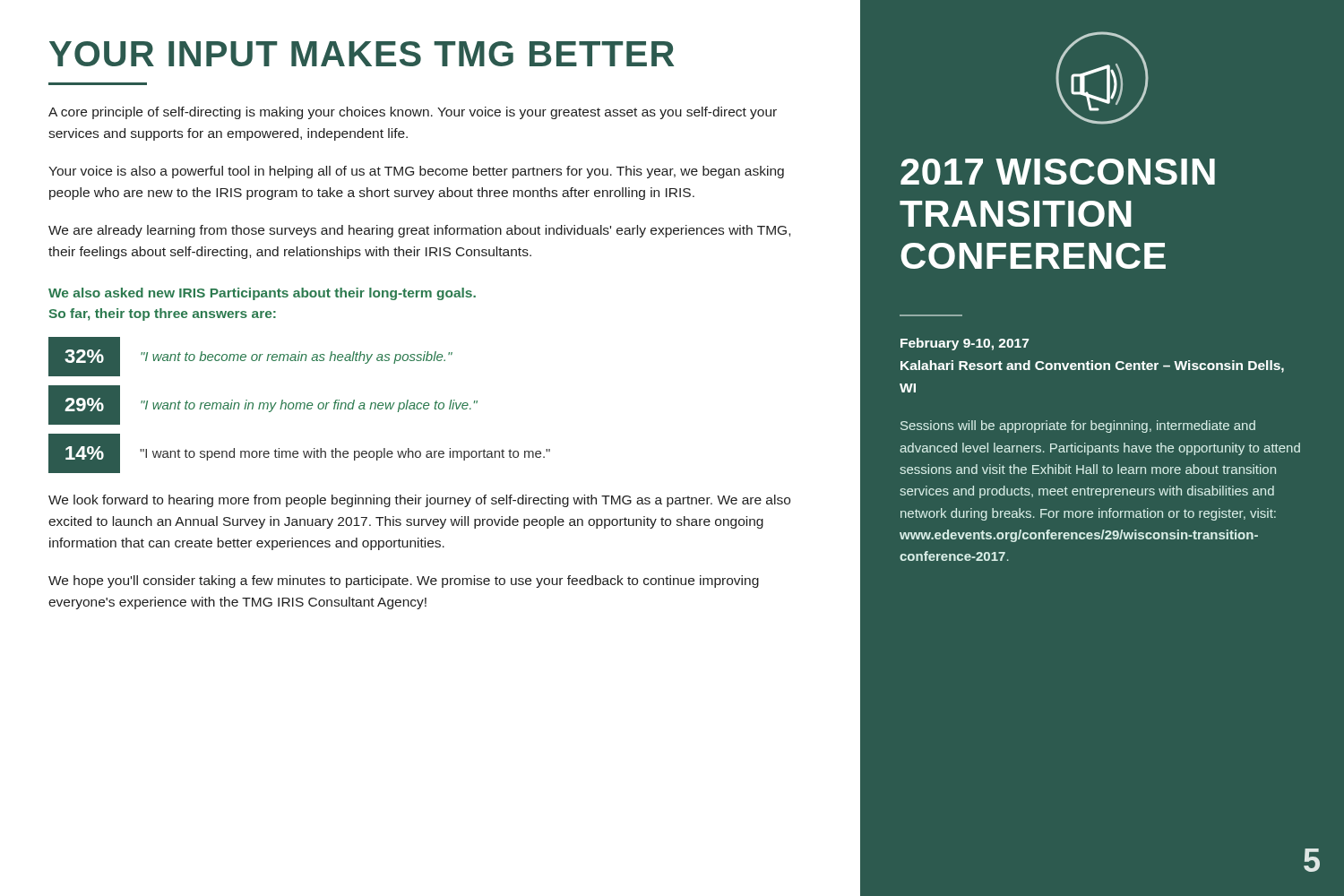Click on the text block that says "A core principle of self-directing"

(x=413, y=122)
